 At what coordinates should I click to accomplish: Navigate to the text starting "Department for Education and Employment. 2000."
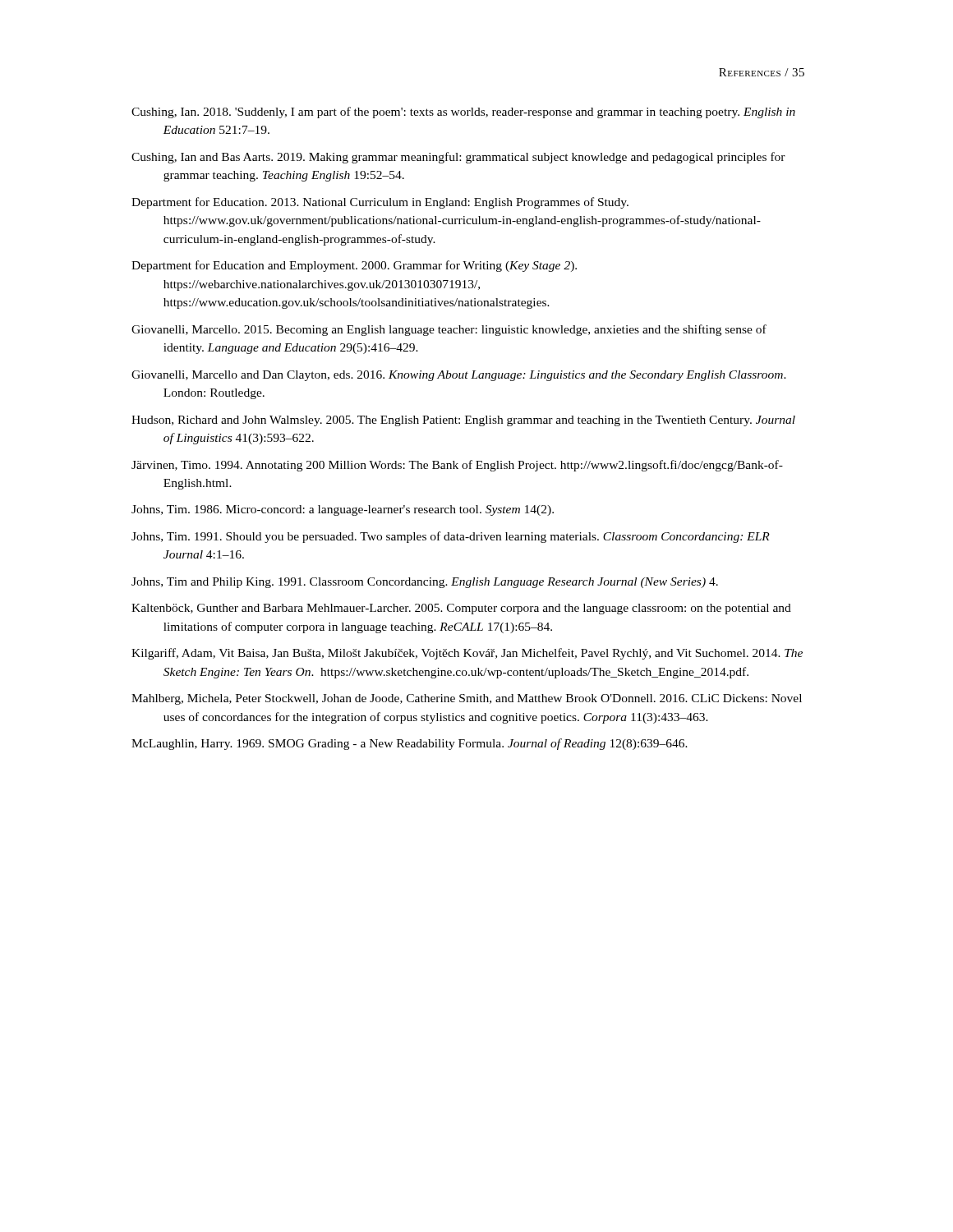[x=355, y=284]
